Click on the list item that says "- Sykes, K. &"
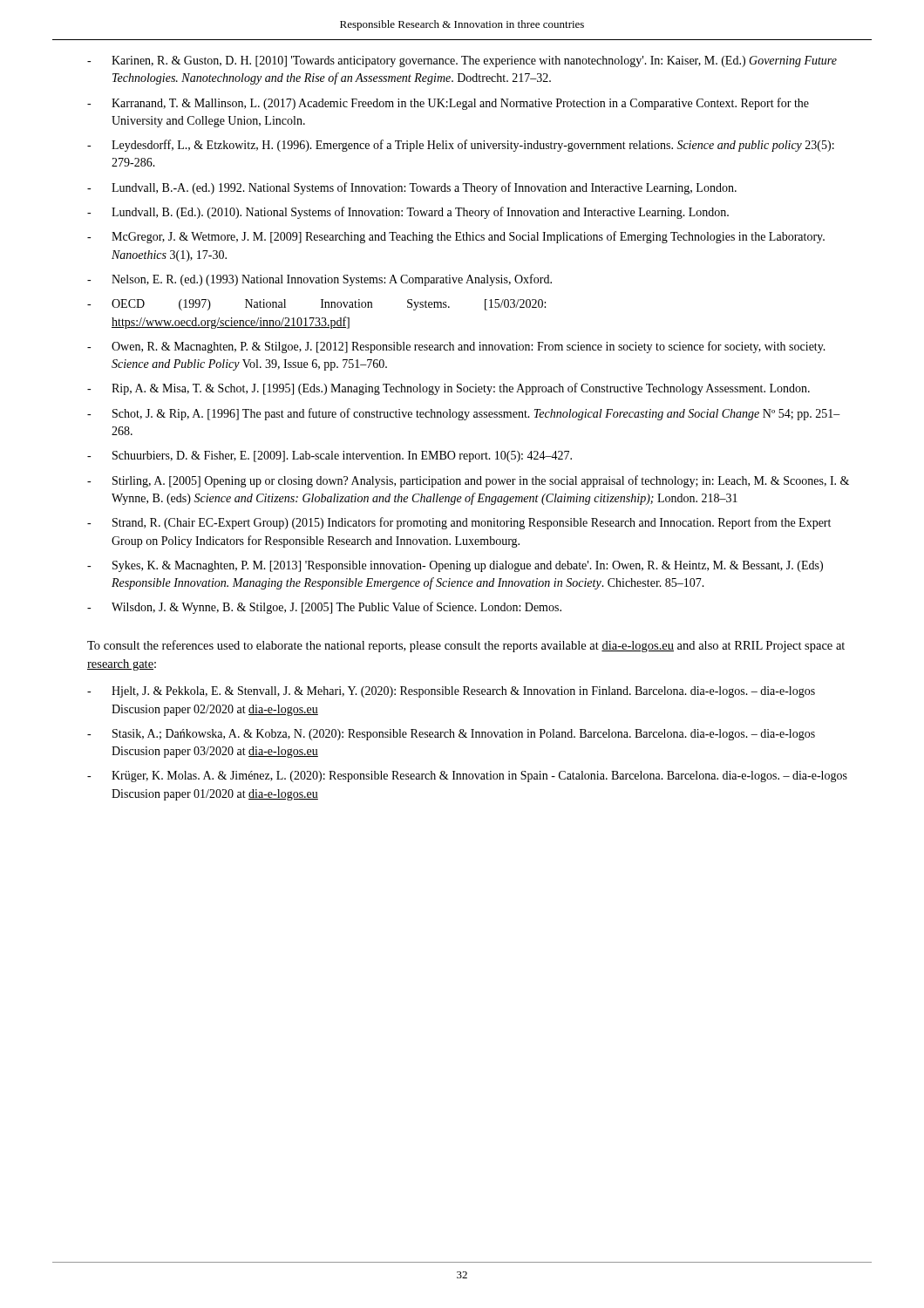Viewport: 924px width, 1308px height. coord(471,575)
